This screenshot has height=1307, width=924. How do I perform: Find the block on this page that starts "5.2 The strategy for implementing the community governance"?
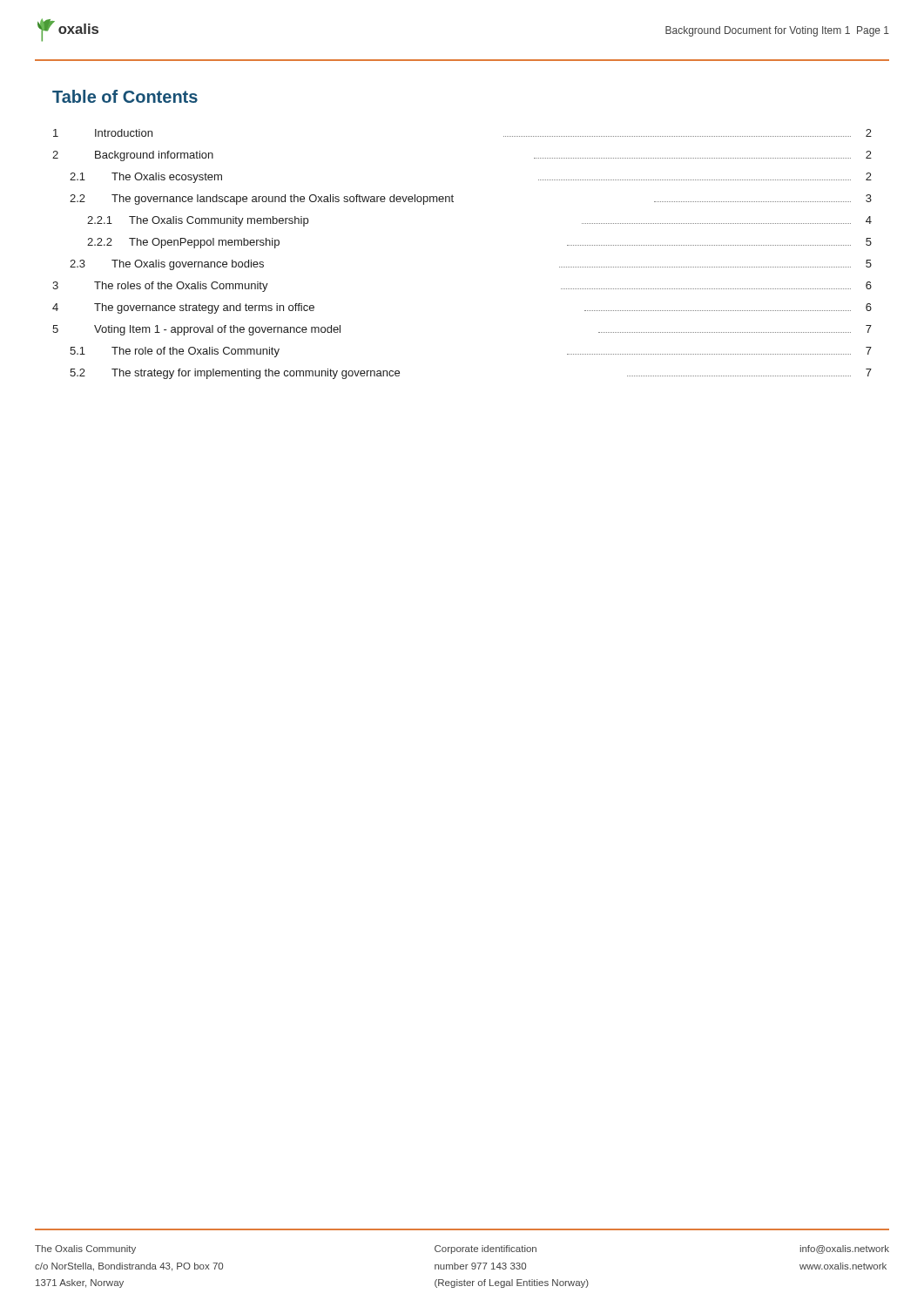256,373
